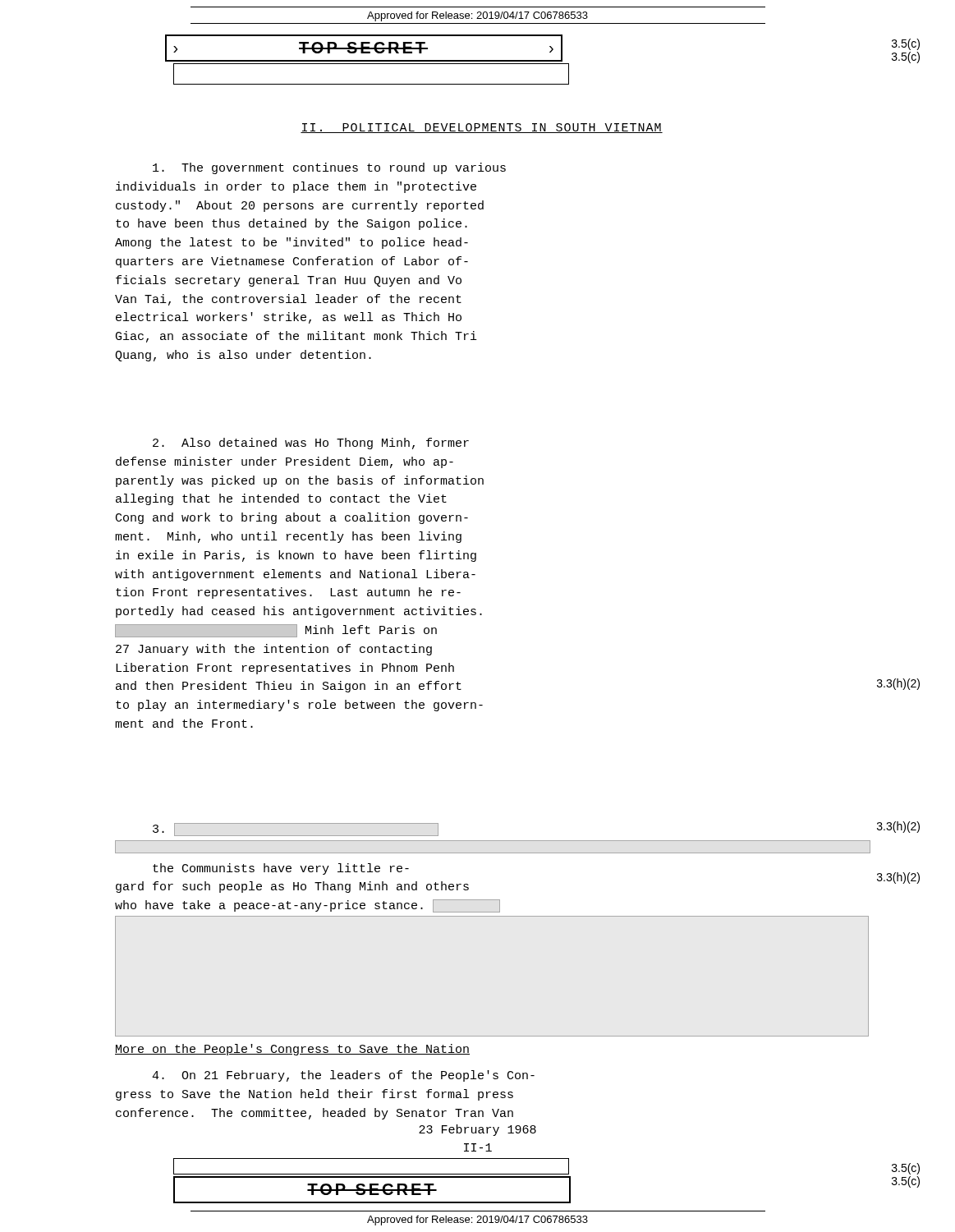Where is the passage that starts "On 21 February, the leaders of the People's"?

(326, 1095)
